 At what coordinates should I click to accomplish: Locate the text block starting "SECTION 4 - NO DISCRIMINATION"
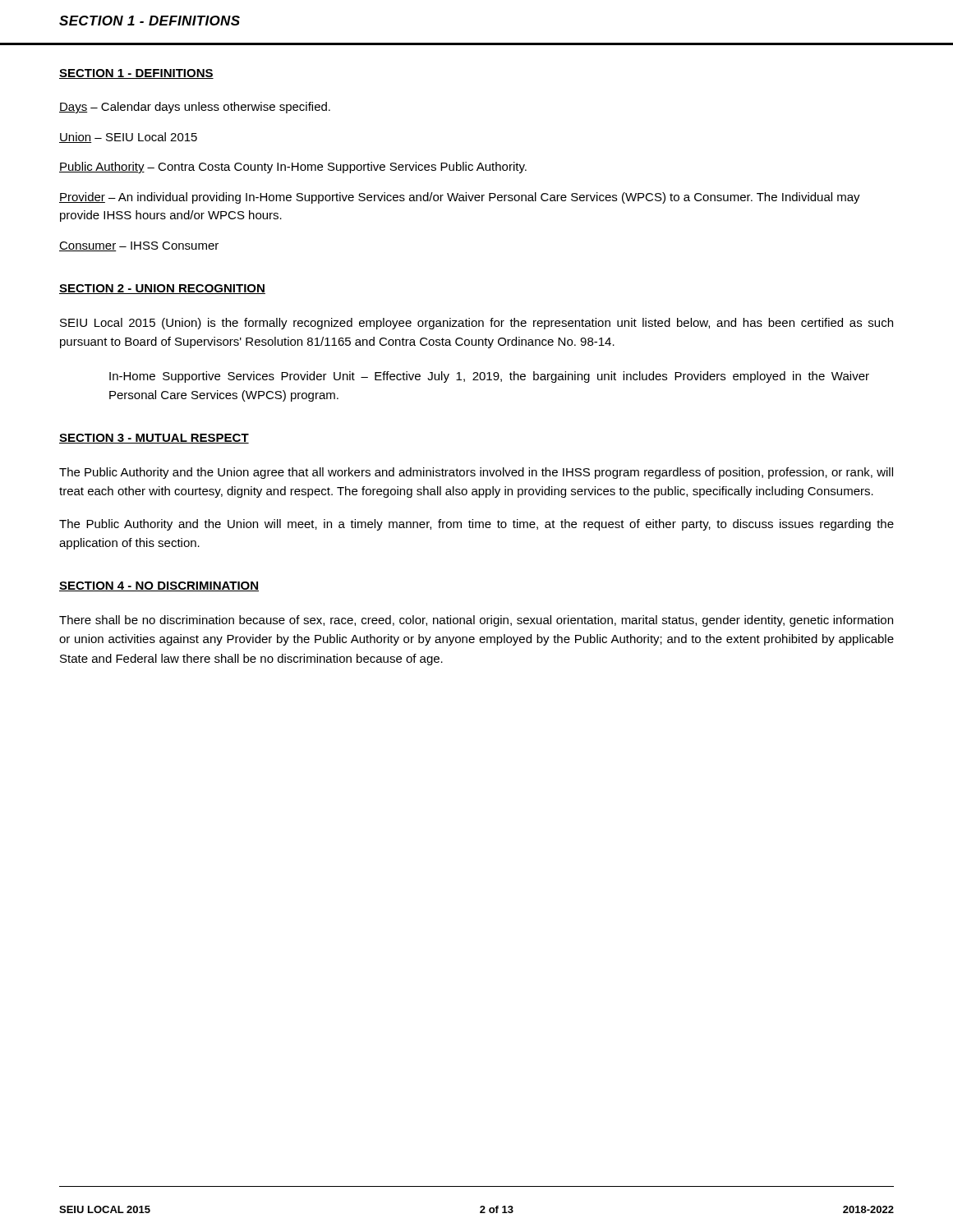tap(159, 585)
